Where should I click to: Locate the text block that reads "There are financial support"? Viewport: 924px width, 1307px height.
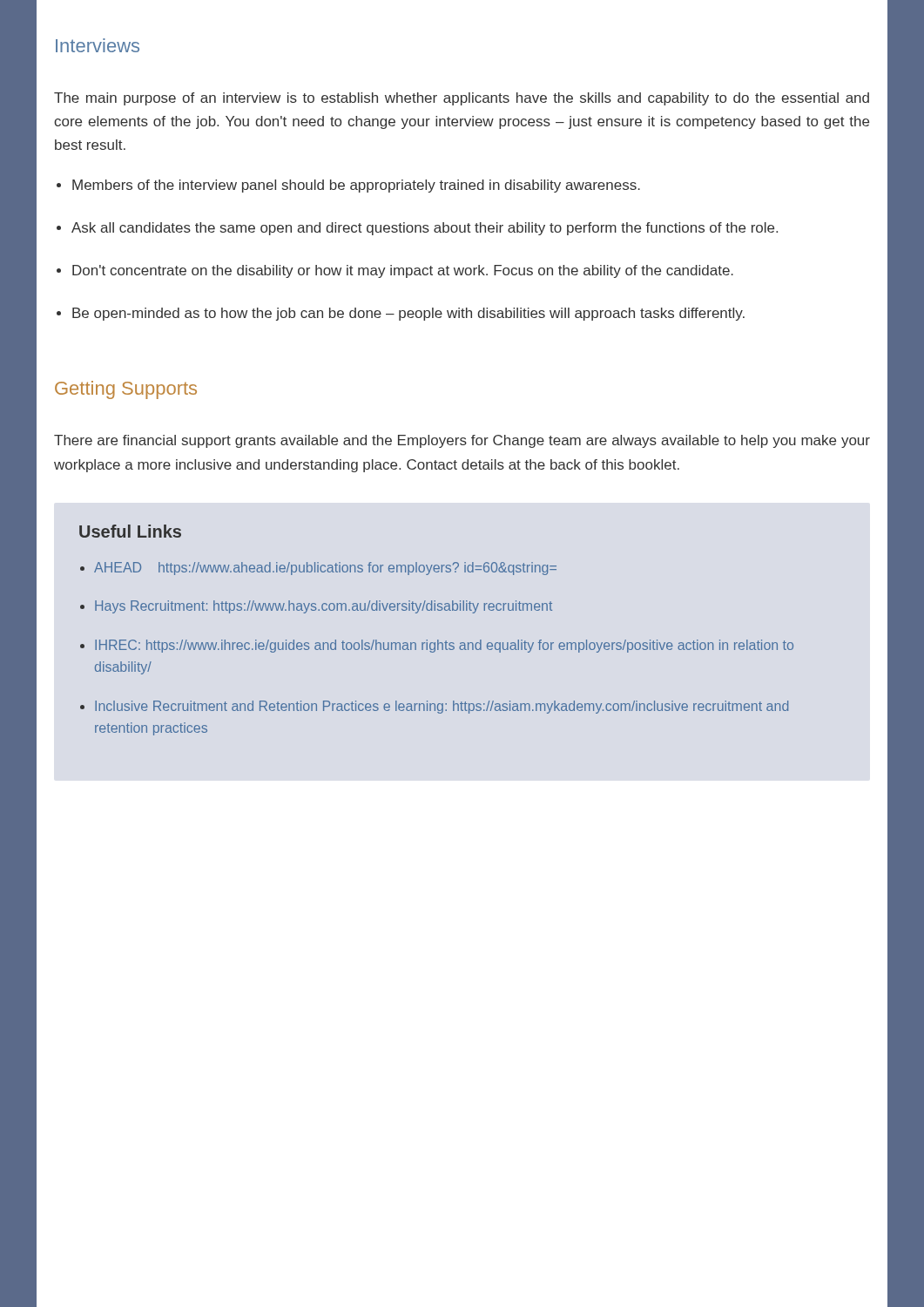(462, 453)
